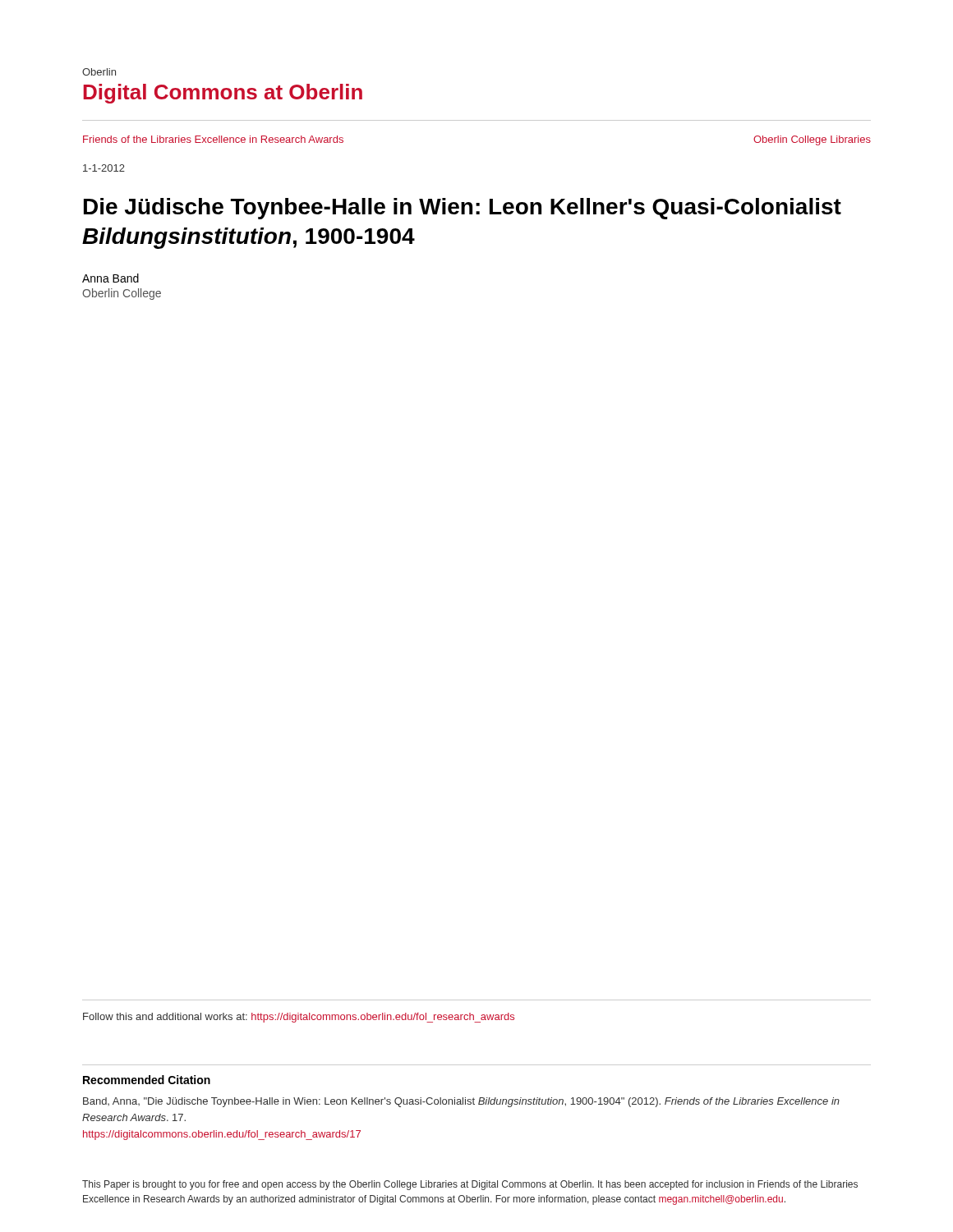Where does it say "Oberlin College Libraries"?
Viewport: 953px width, 1232px height.
[x=812, y=139]
